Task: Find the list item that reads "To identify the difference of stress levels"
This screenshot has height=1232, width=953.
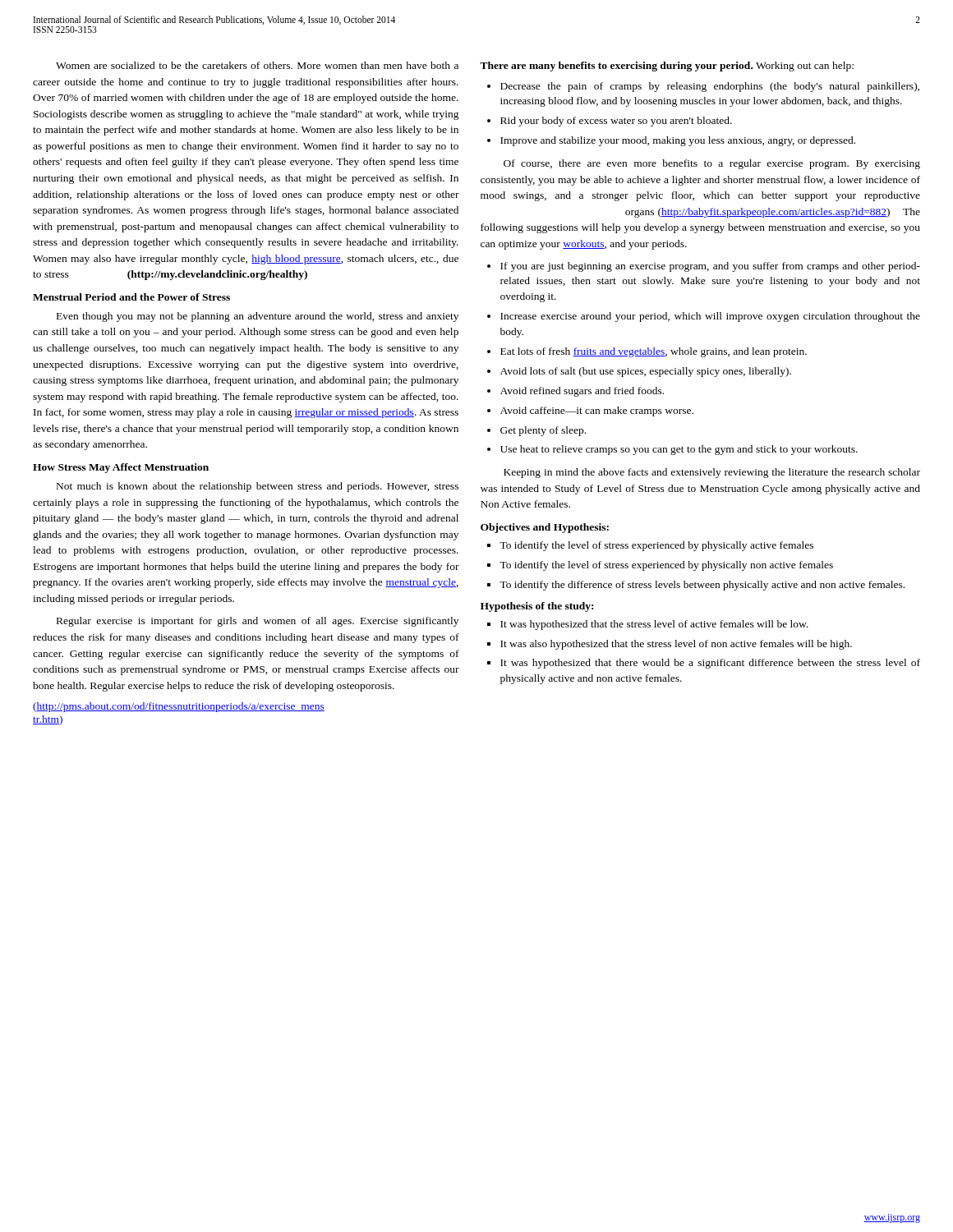Action: 703,584
